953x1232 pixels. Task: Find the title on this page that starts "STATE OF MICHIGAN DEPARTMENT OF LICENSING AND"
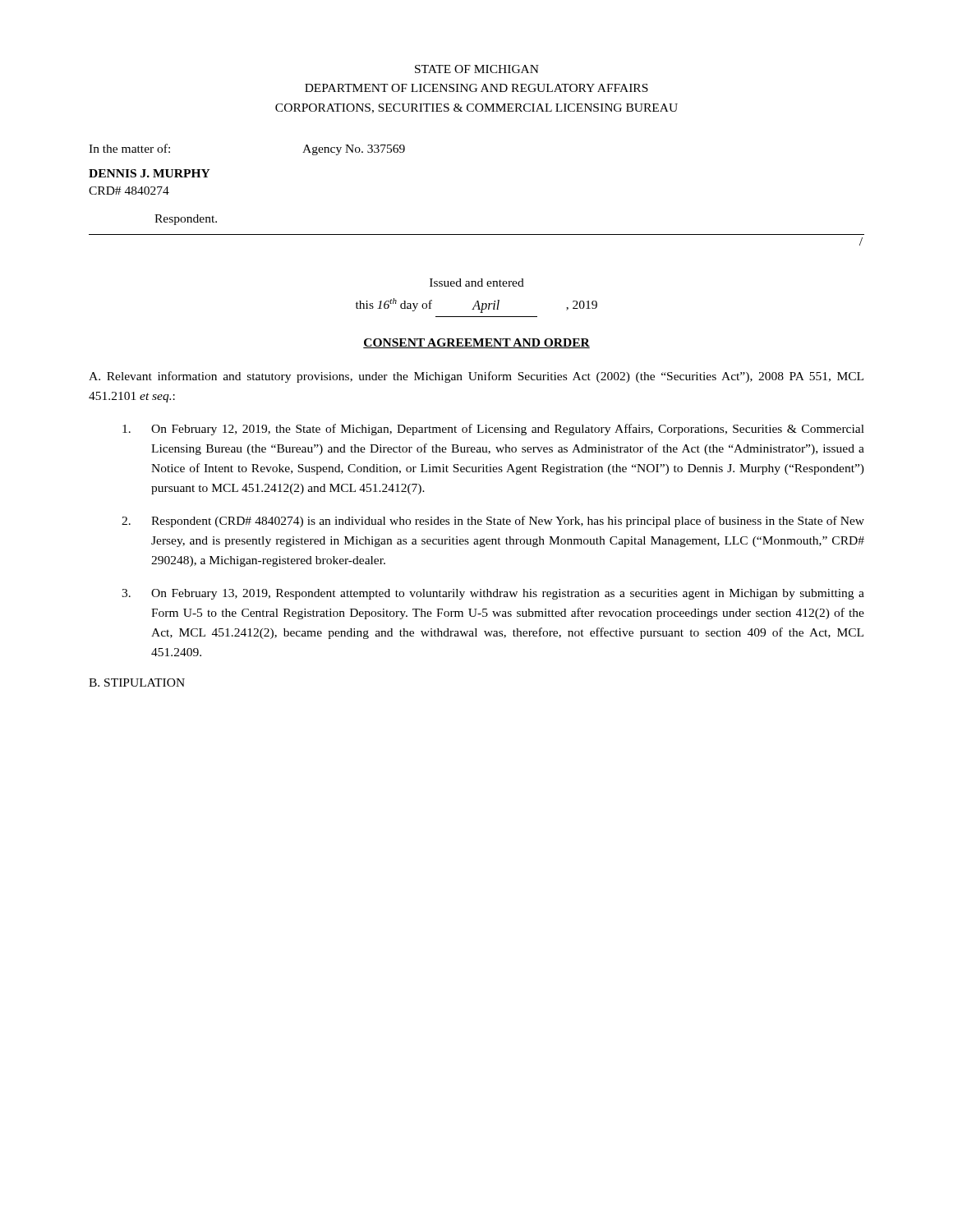point(476,88)
